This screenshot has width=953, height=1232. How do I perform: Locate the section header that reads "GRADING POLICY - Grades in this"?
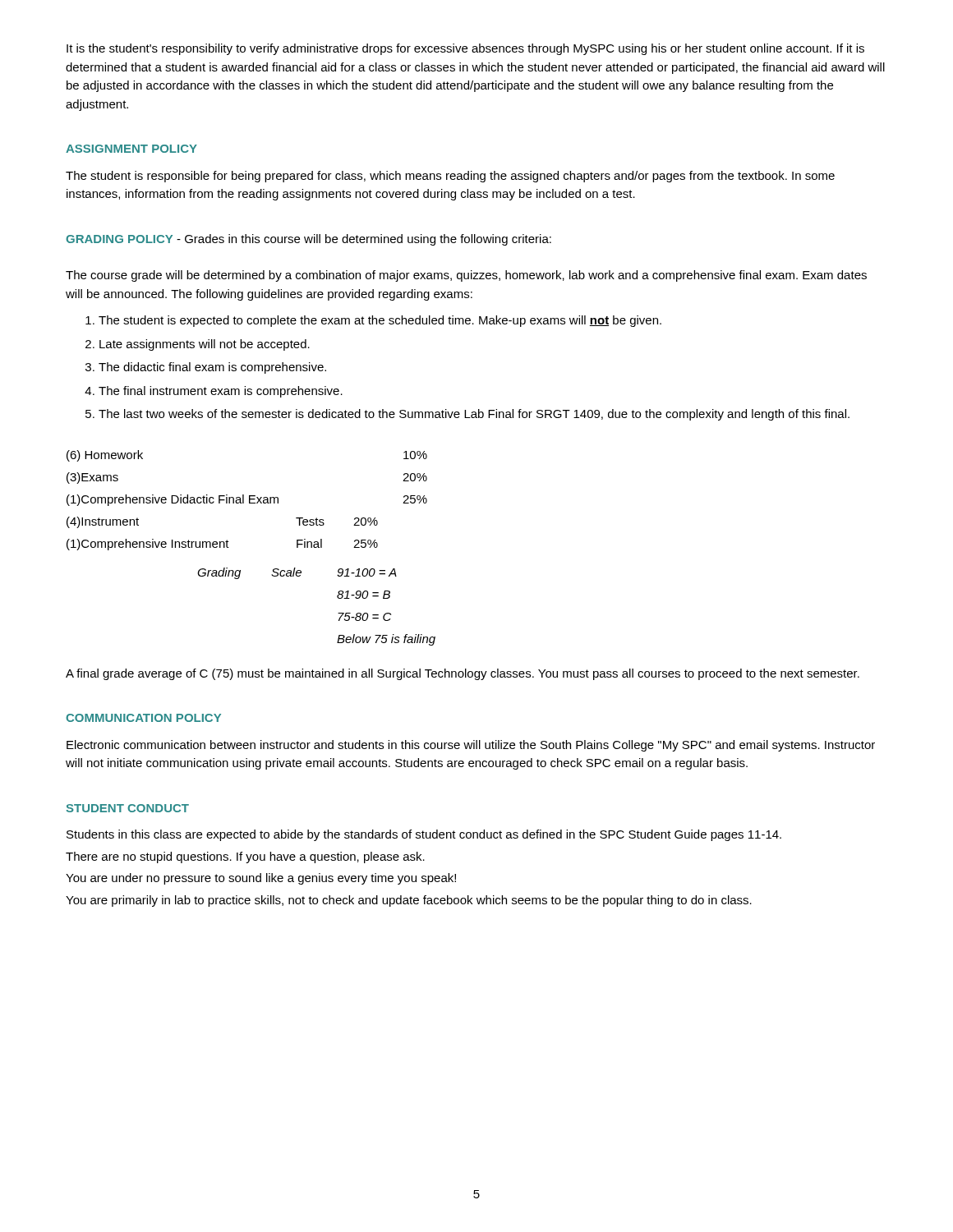click(x=309, y=239)
